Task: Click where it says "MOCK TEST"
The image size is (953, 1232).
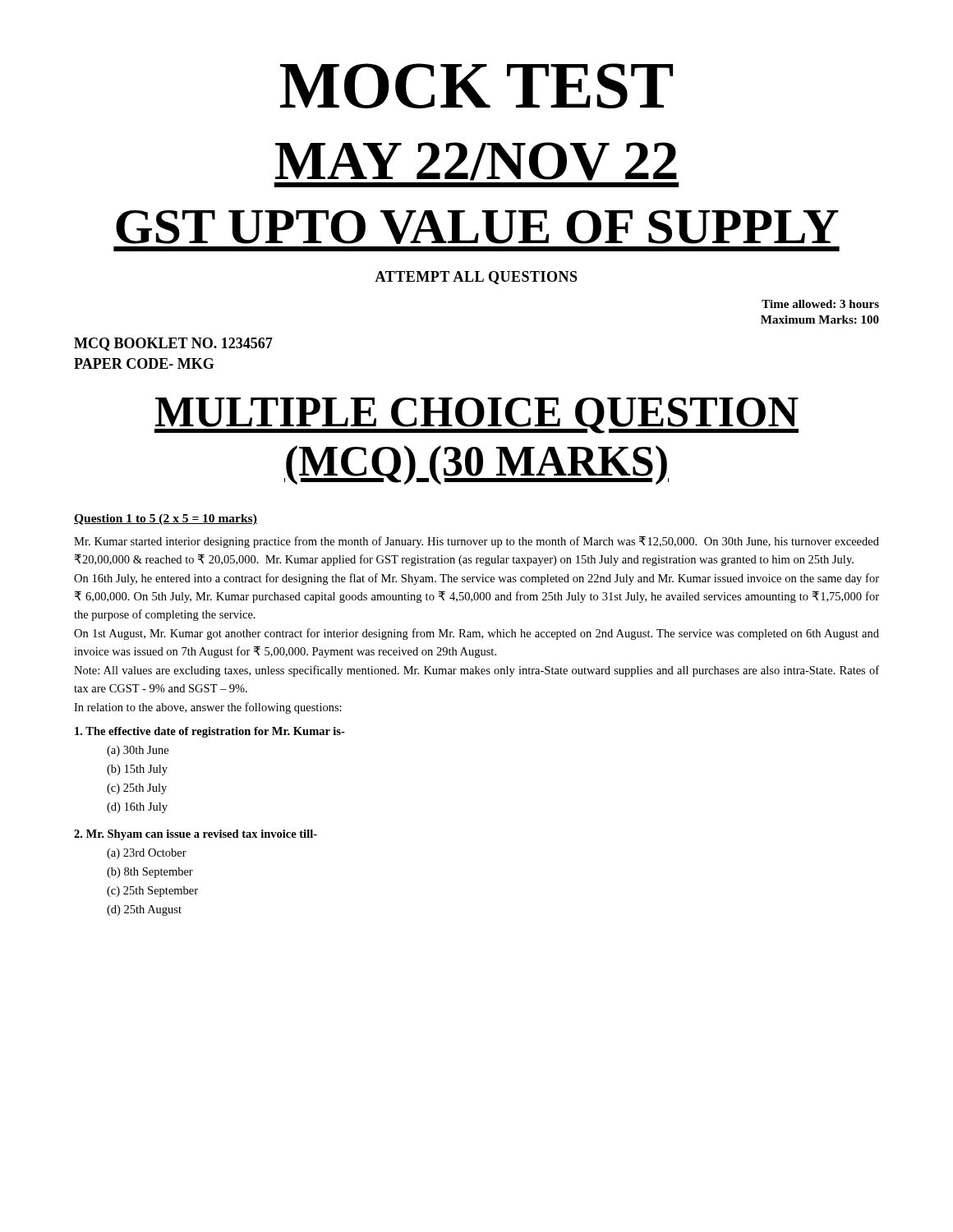Action: coord(476,85)
